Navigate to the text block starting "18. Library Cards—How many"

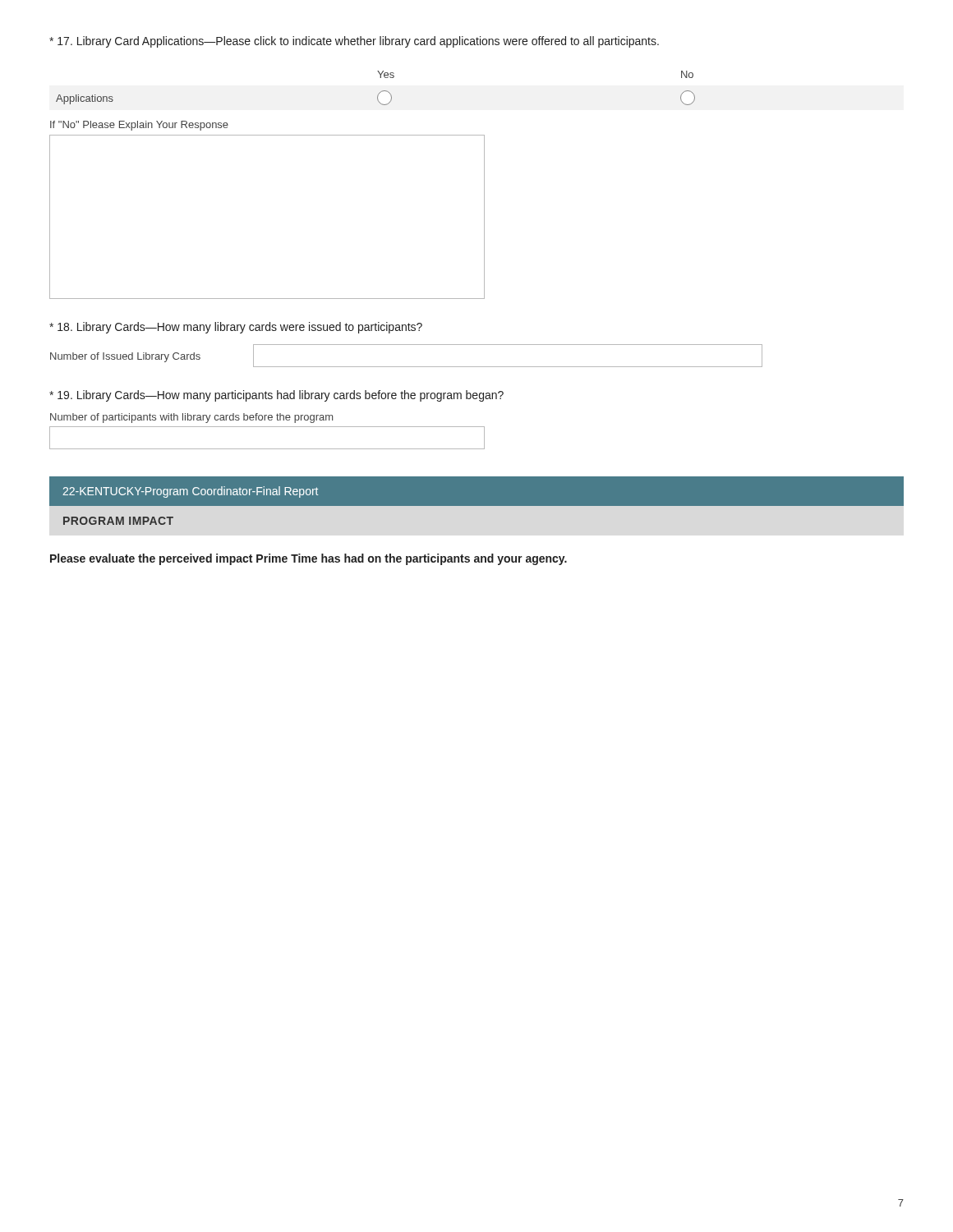click(236, 327)
